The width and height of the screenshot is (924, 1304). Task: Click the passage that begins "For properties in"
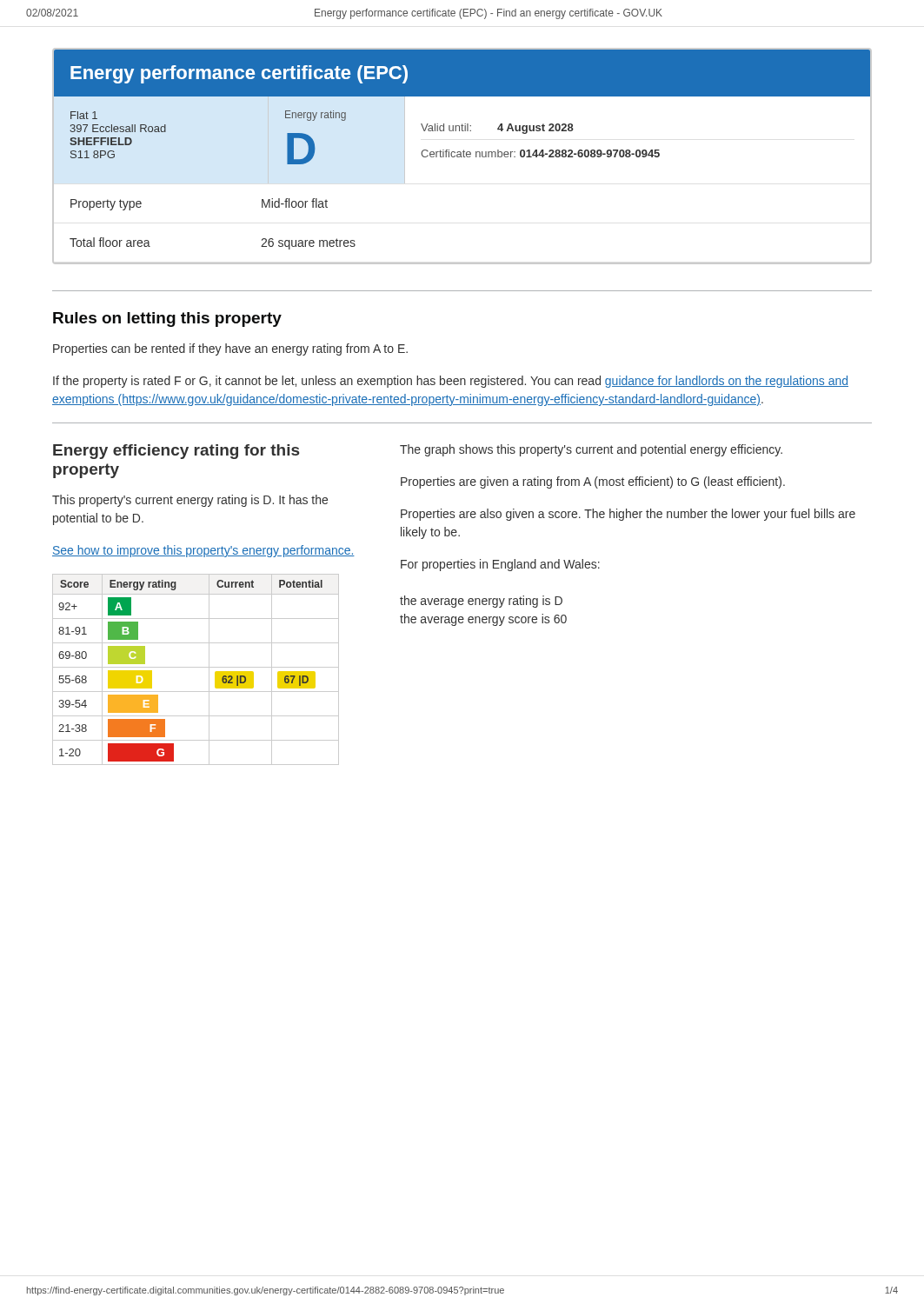point(500,592)
